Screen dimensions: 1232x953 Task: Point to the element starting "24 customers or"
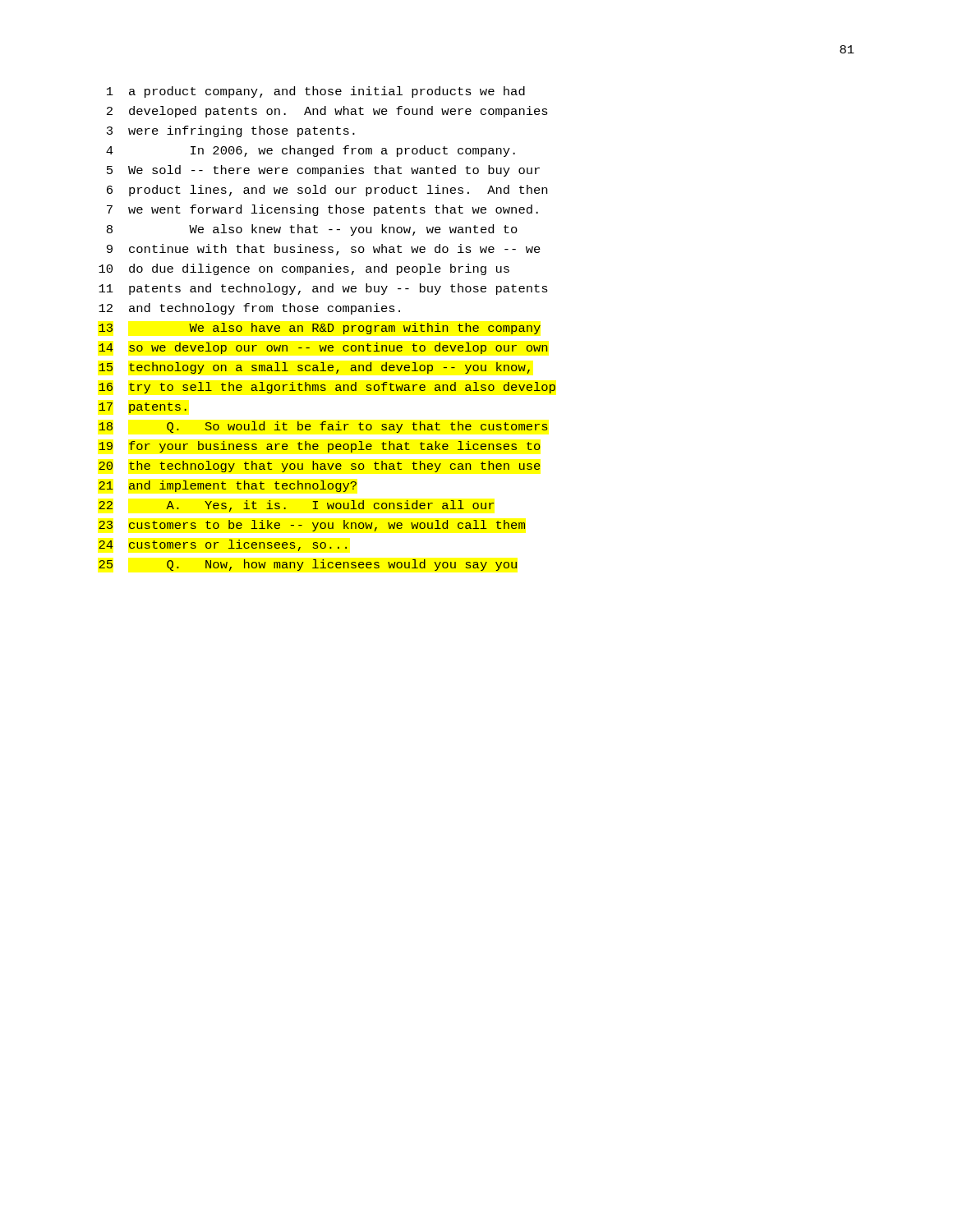point(231,545)
